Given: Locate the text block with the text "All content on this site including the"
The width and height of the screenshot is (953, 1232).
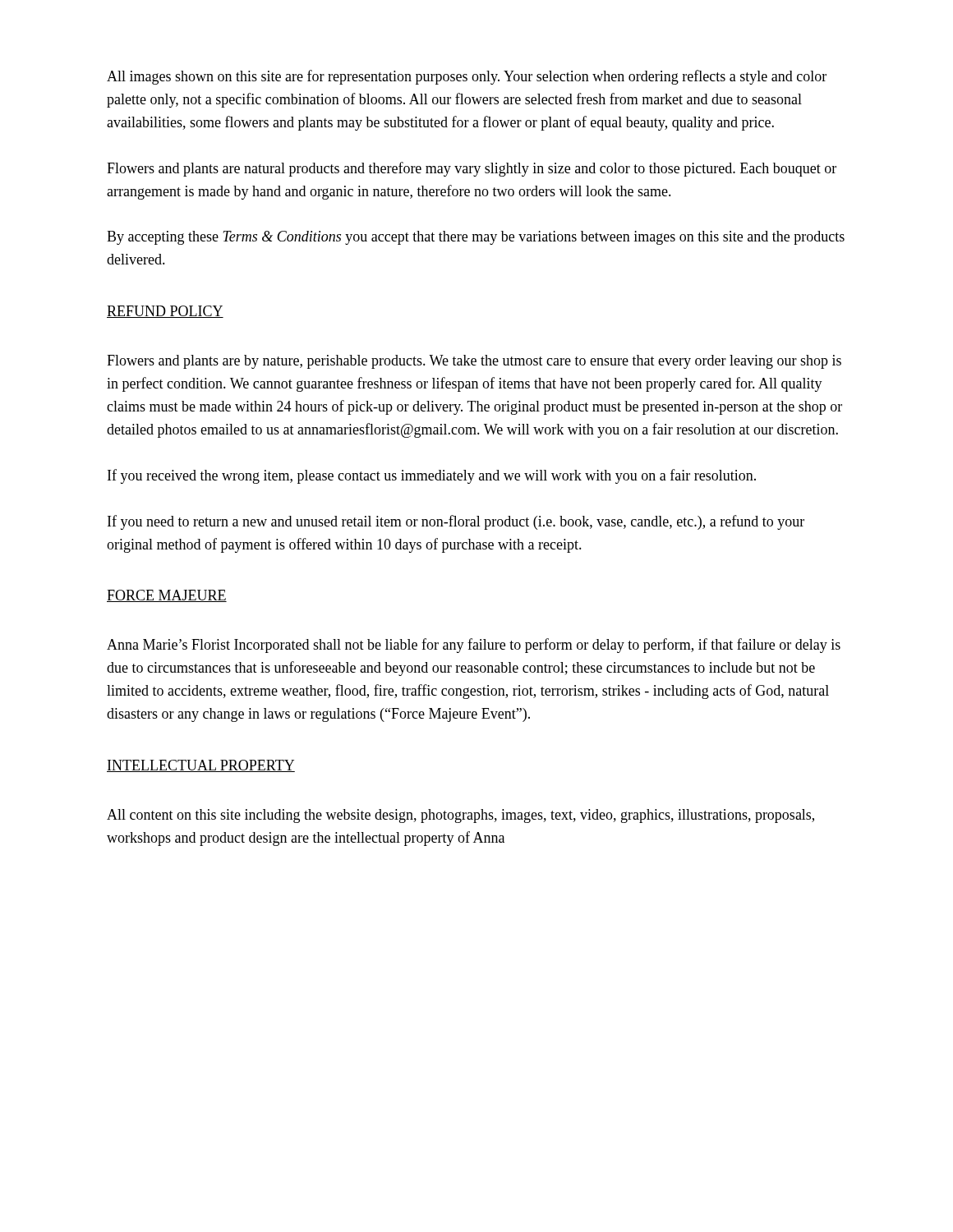Looking at the screenshot, I should (x=461, y=826).
